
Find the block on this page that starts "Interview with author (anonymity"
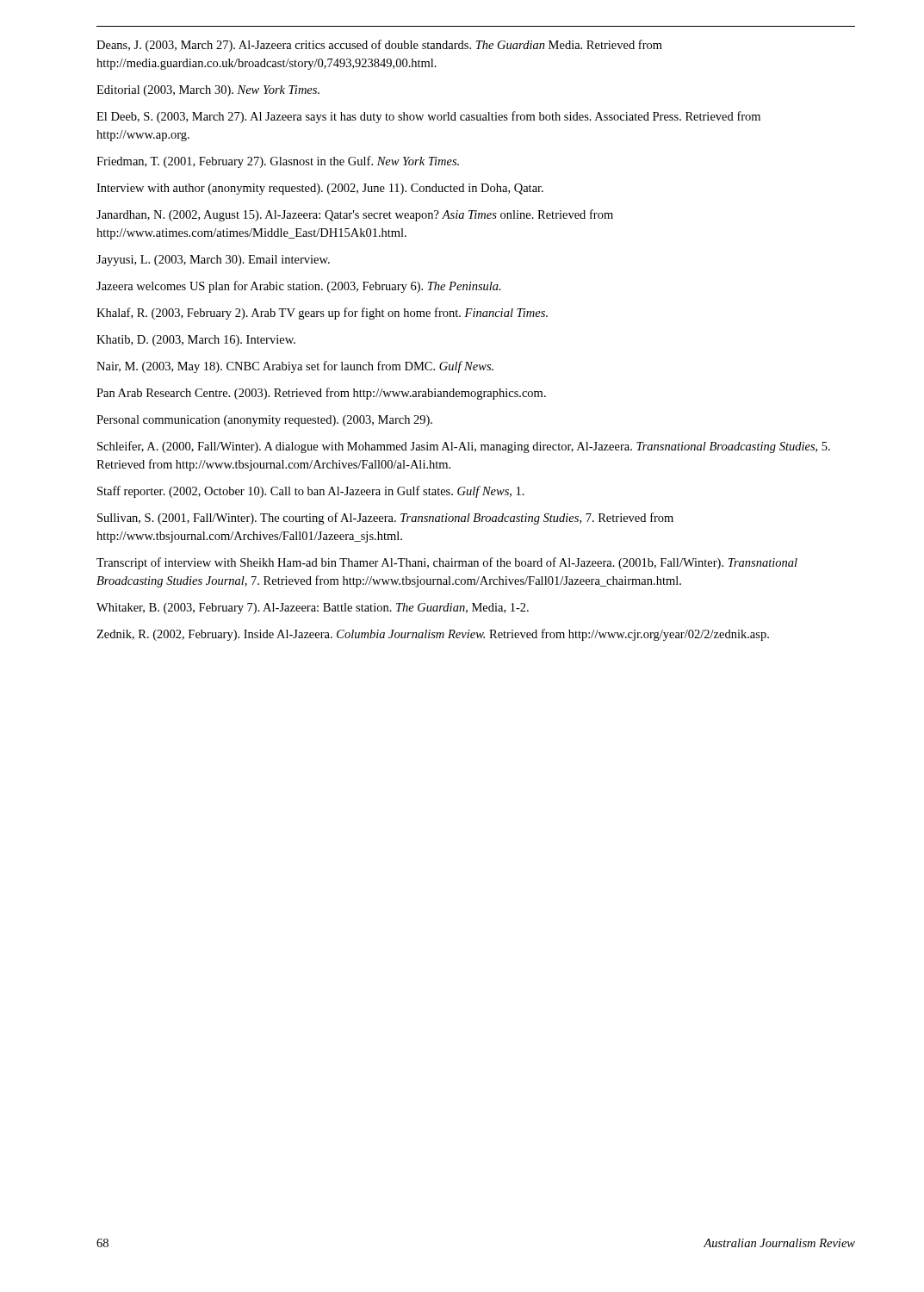pyautogui.click(x=320, y=188)
